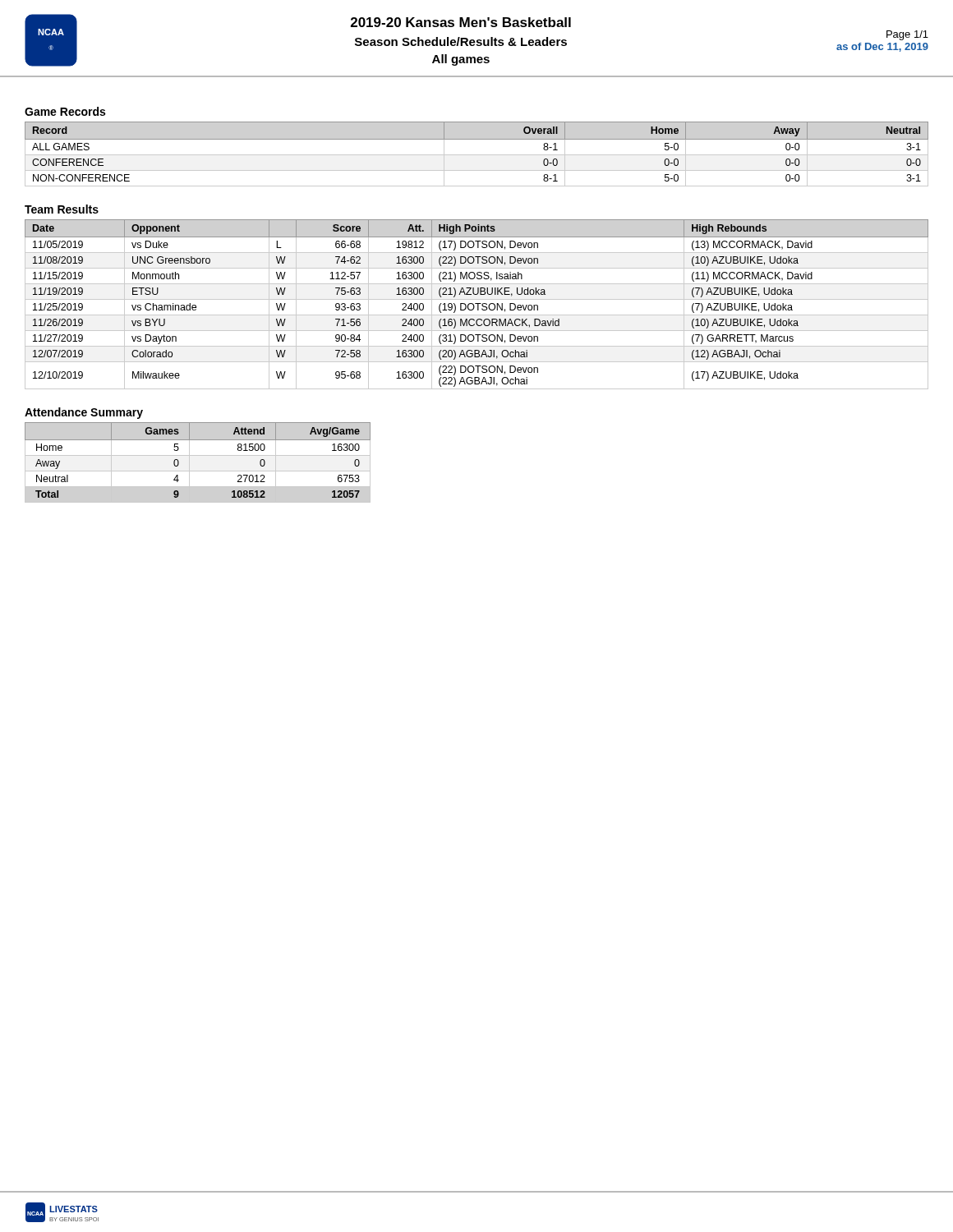
Task: Find the table that mentions "(11) MCCORMACK, David"
Action: click(x=476, y=304)
